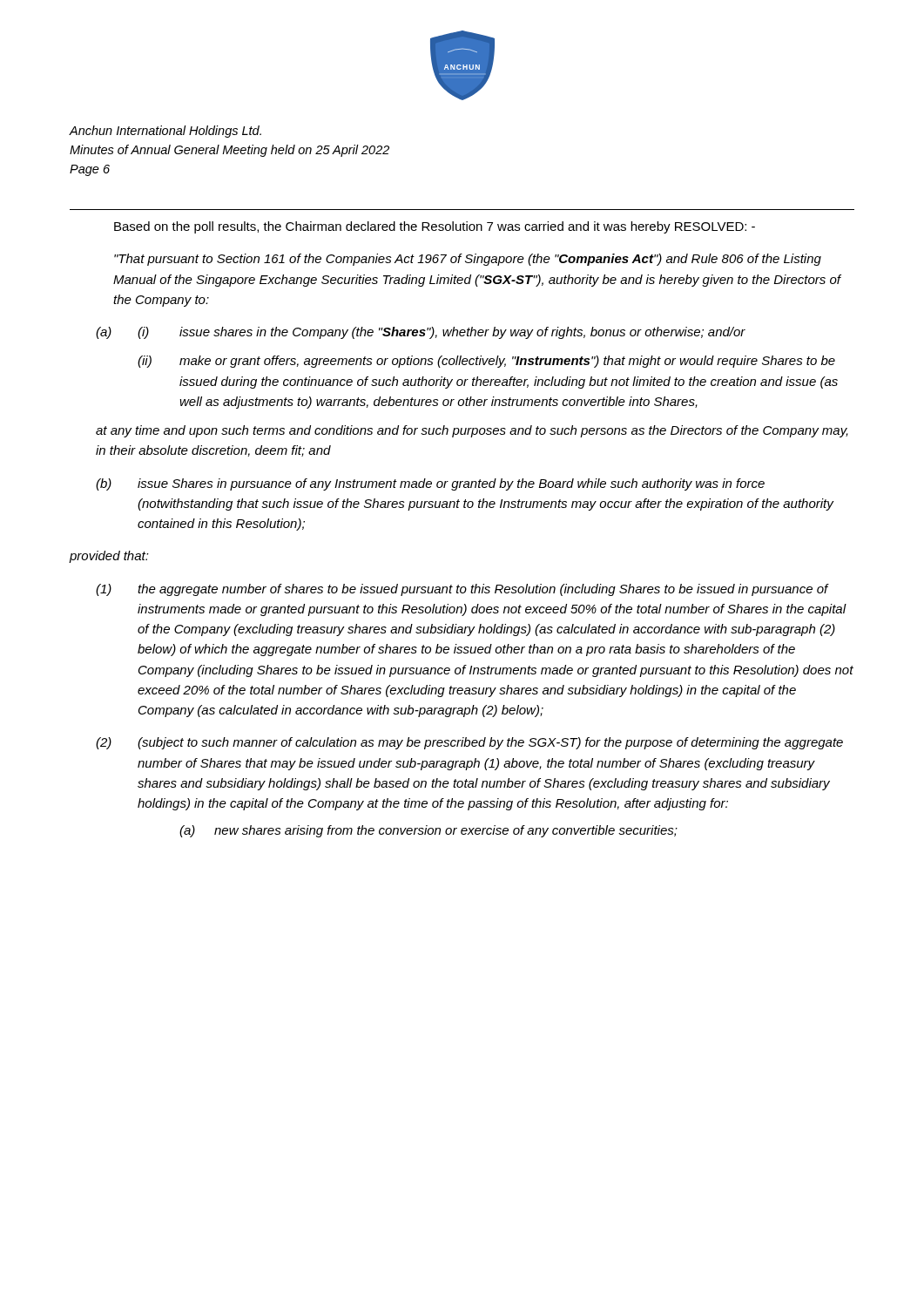Locate the logo
The height and width of the screenshot is (1307, 924).
tap(462, 65)
